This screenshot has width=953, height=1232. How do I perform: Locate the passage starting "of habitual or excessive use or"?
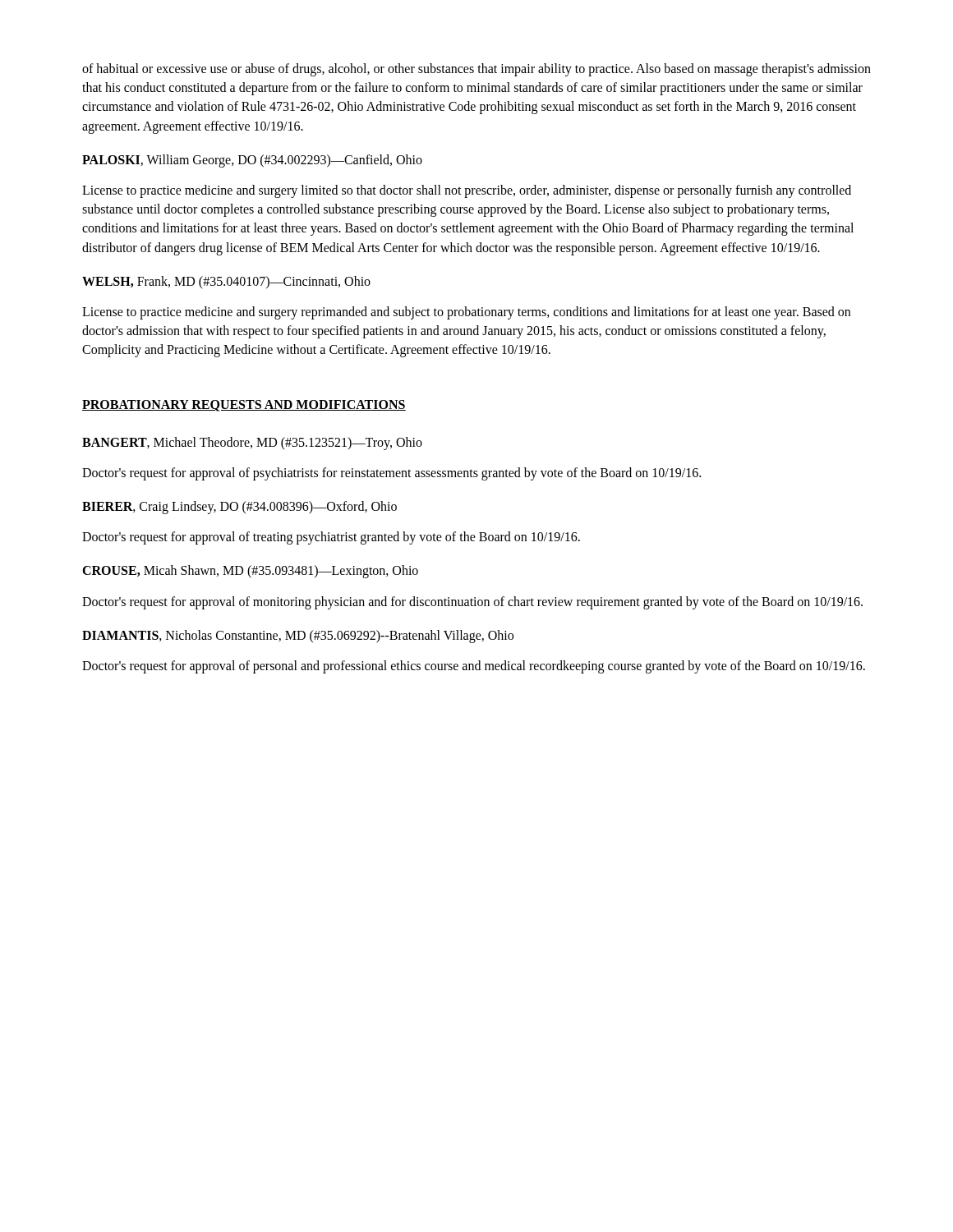(x=476, y=97)
